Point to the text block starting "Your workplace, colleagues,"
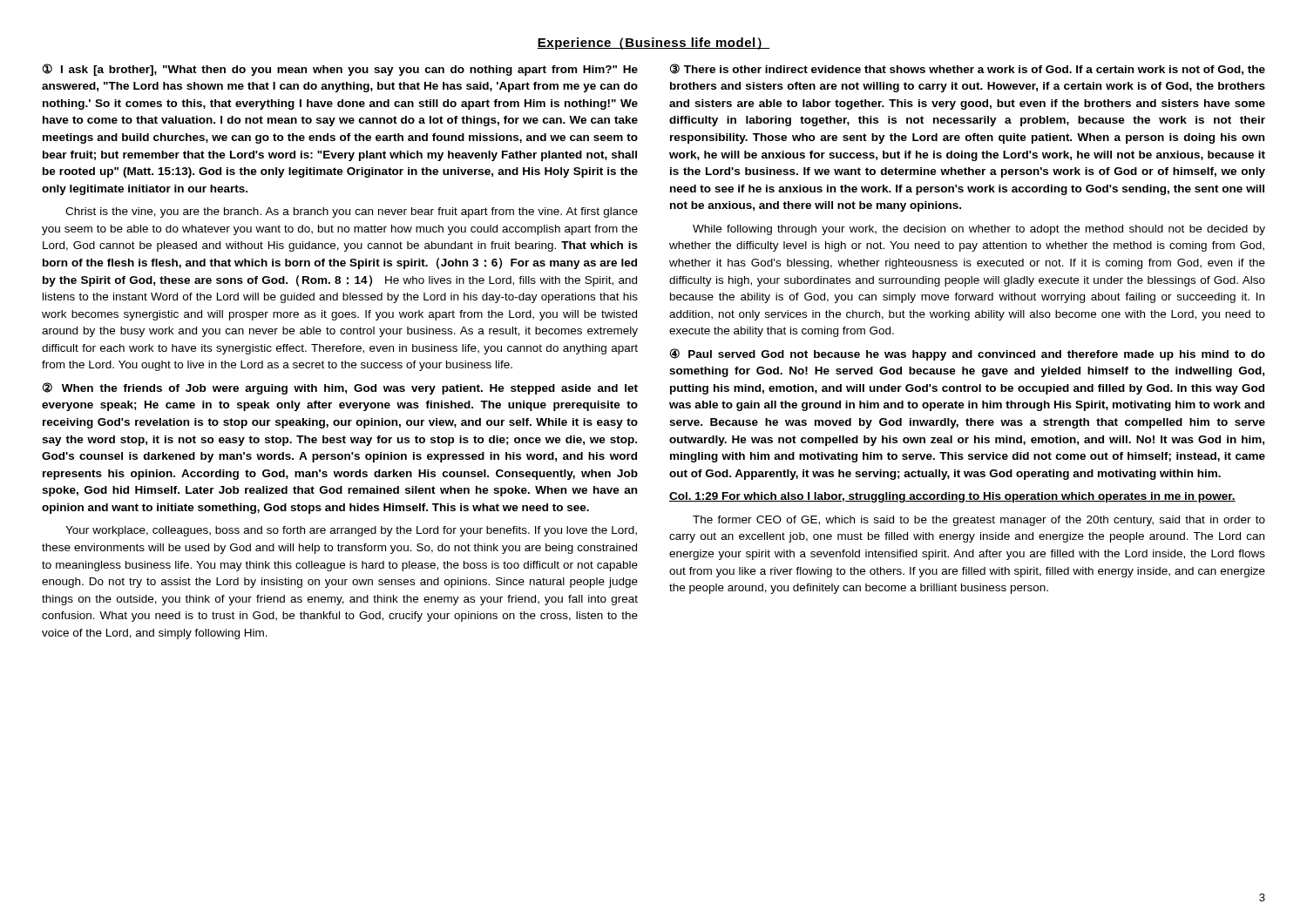The image size is (1307, 924). point(340,582)
